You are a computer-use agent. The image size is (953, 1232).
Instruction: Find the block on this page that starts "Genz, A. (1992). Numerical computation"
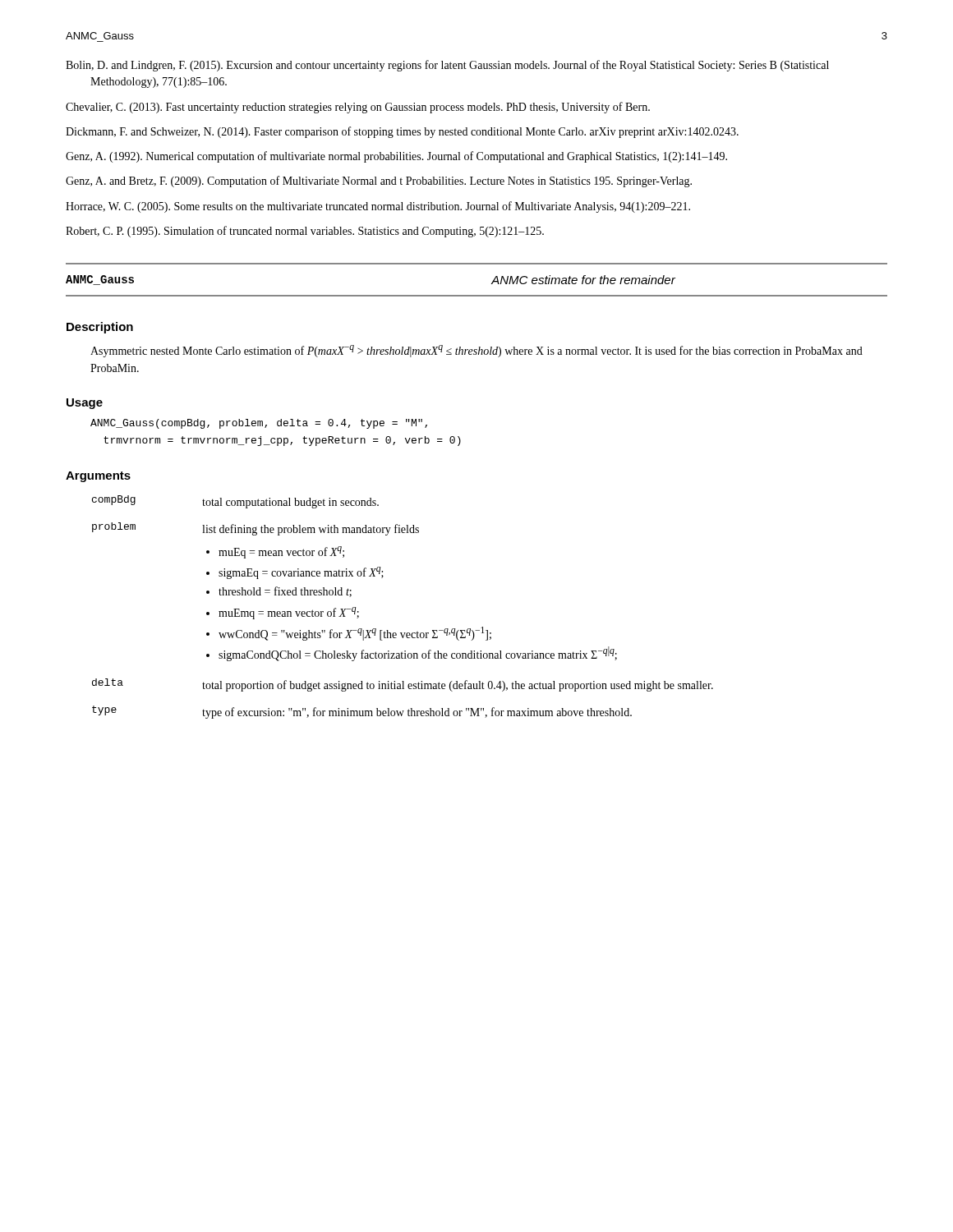pos(397,157)
